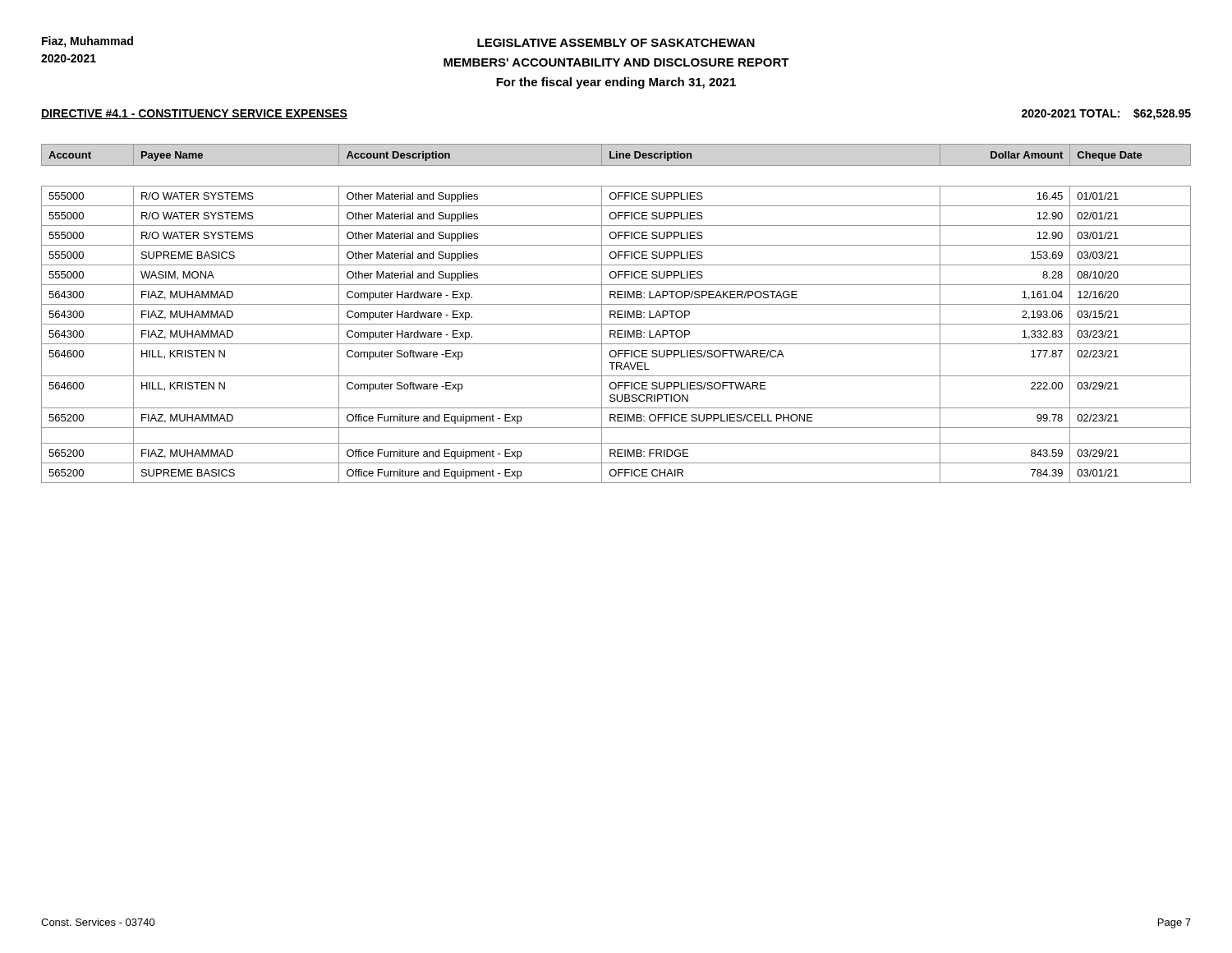Click on the table containing "HILL, KRISTEN N"
This screenshot has width=1232, height=953.
pyautogui.click(x=616, y=313)
